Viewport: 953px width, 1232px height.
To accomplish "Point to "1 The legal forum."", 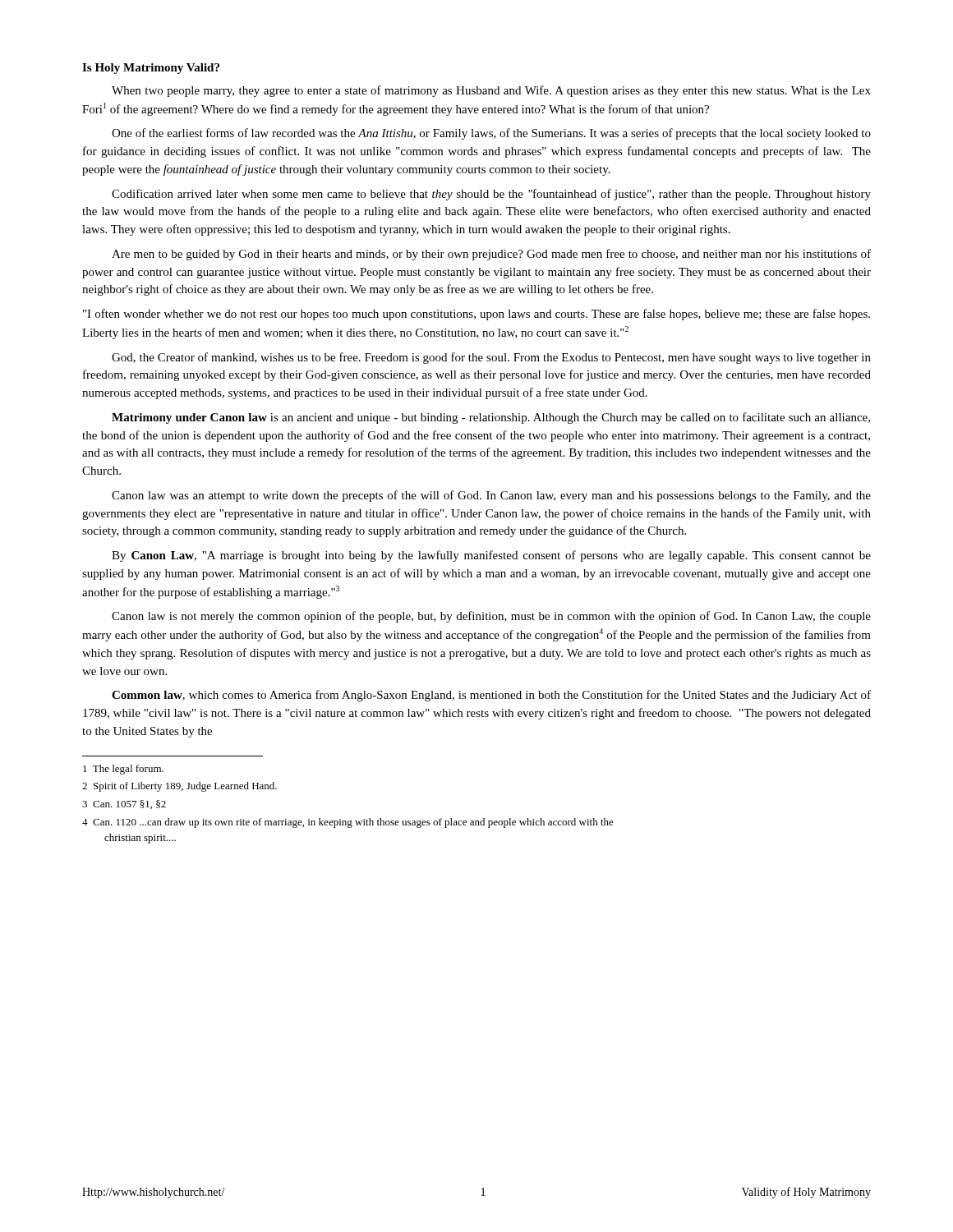I will point(123,768).
